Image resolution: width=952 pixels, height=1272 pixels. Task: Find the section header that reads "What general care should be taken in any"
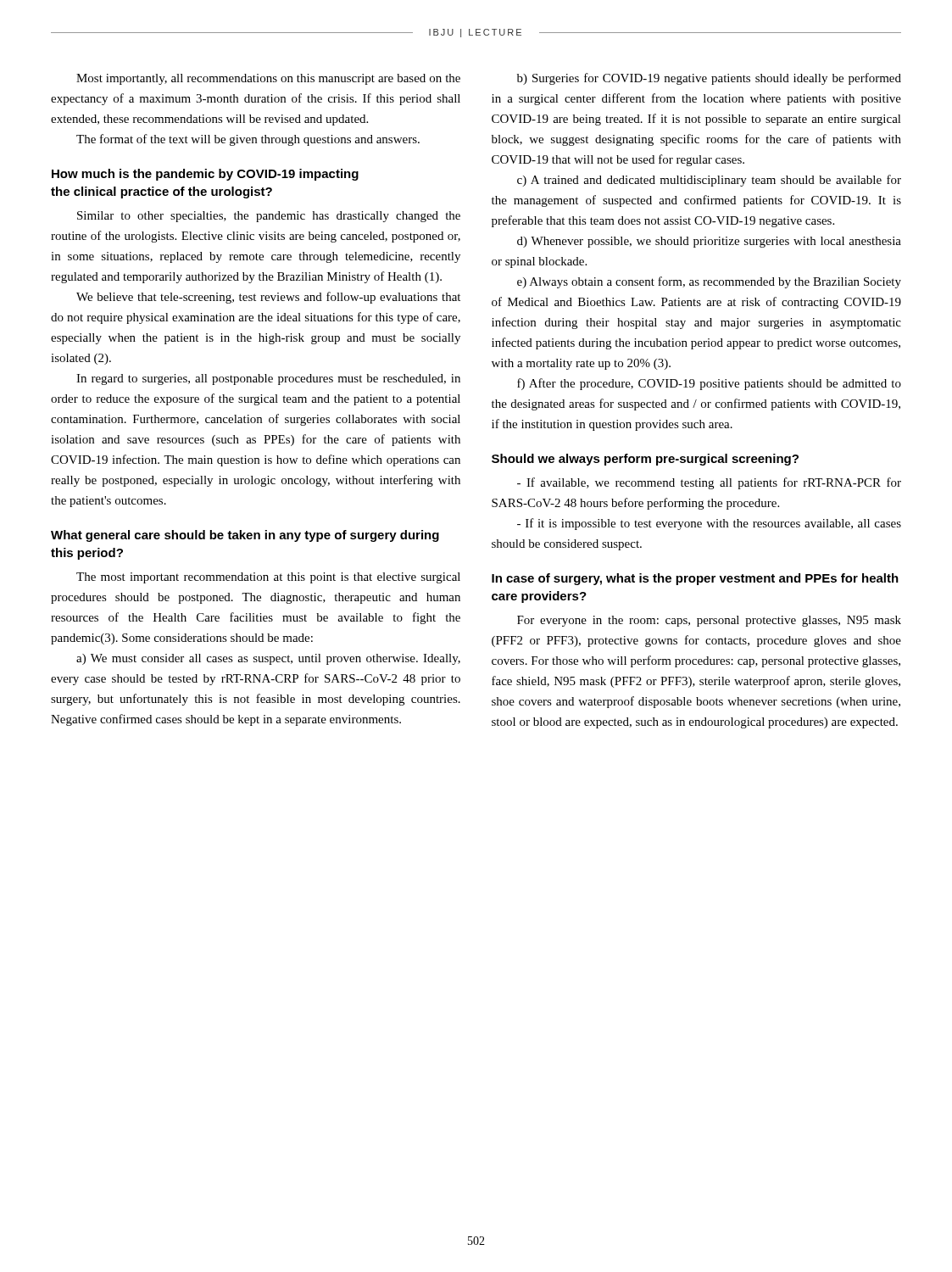pyautogui.click(x=245, y=544)
